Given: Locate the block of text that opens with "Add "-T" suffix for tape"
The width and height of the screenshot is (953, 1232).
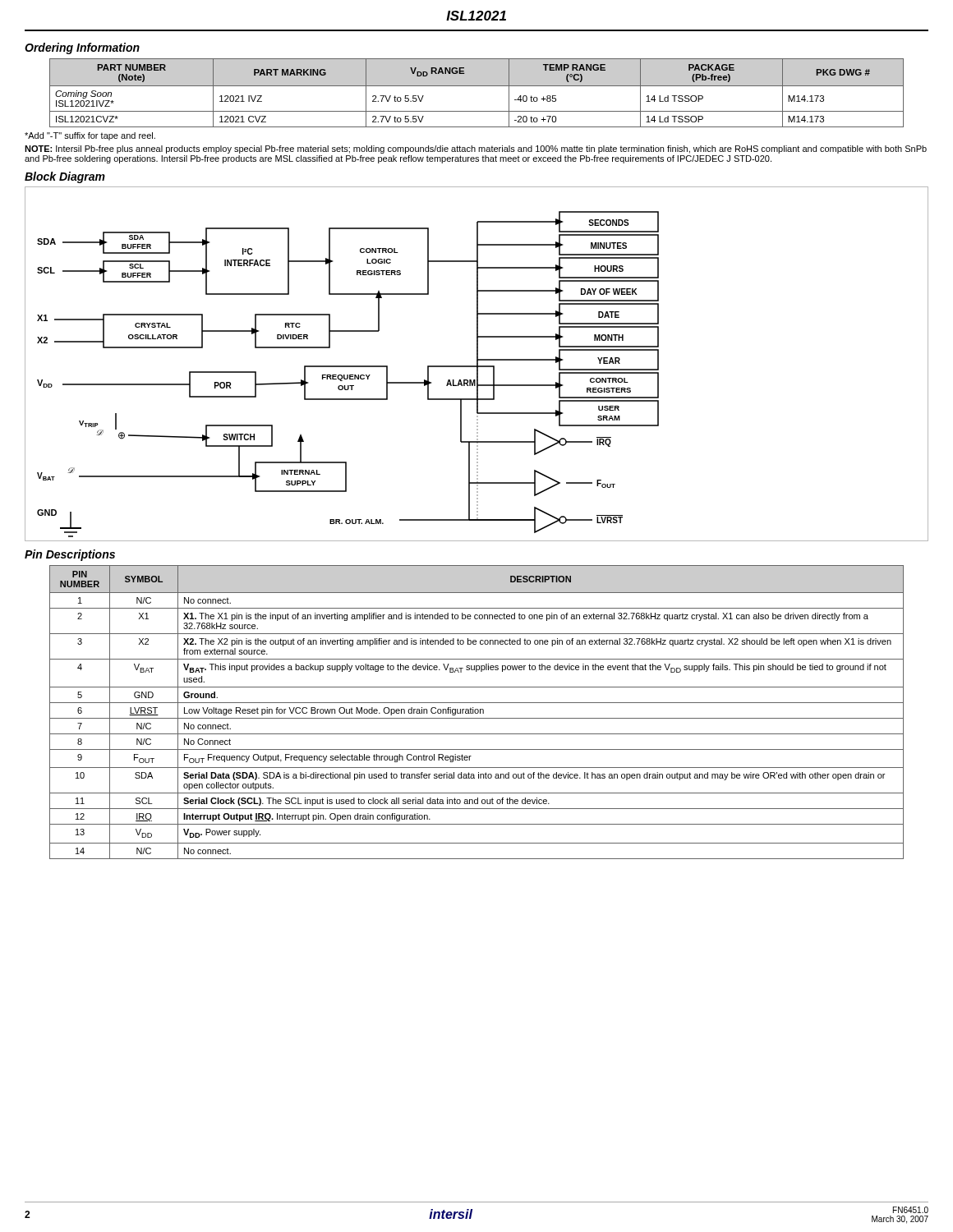Looking at the screenshot, I should pyautogui.click(x=90, y=136).
